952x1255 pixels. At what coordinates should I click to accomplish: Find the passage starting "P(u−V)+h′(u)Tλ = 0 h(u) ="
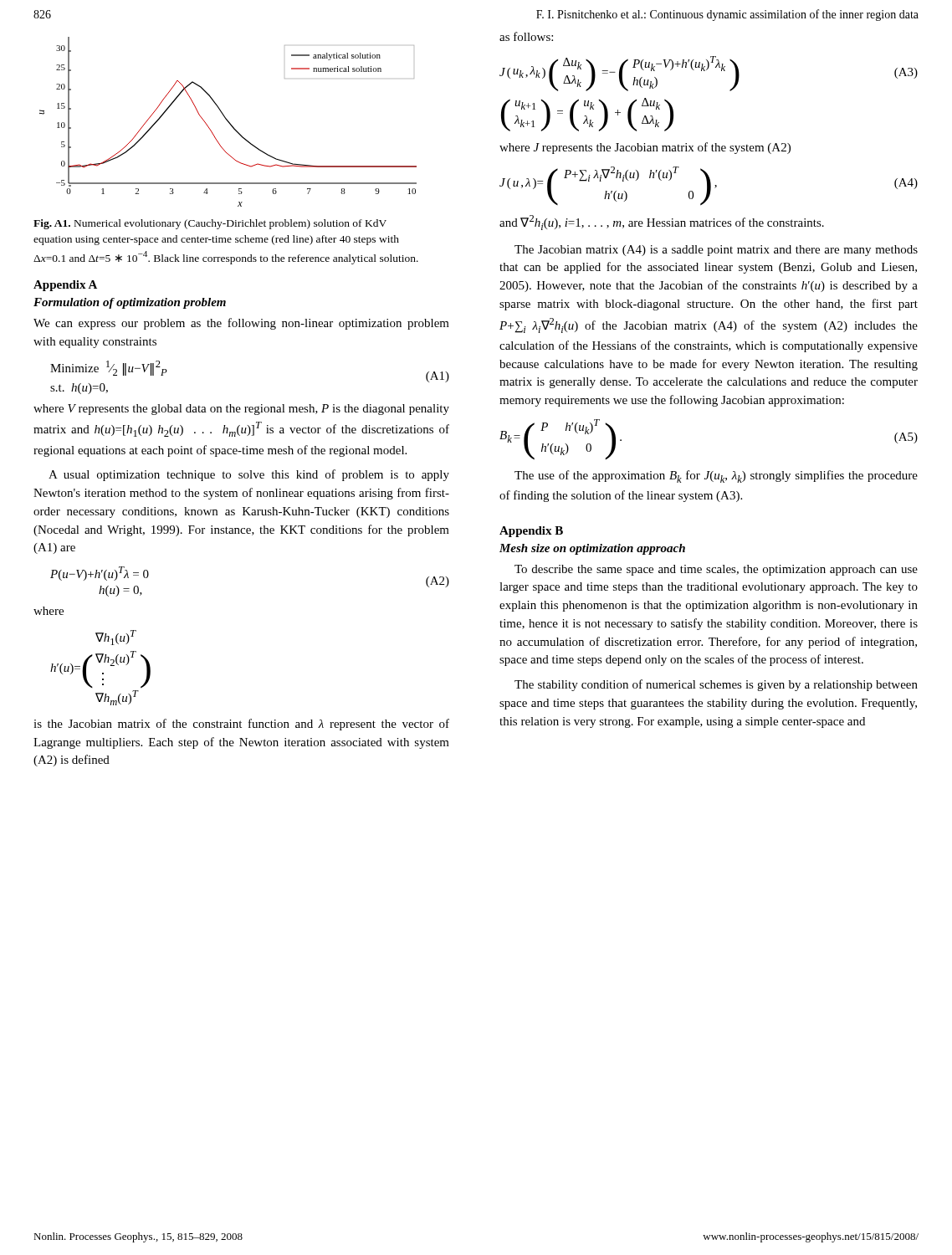coord(114,580)
